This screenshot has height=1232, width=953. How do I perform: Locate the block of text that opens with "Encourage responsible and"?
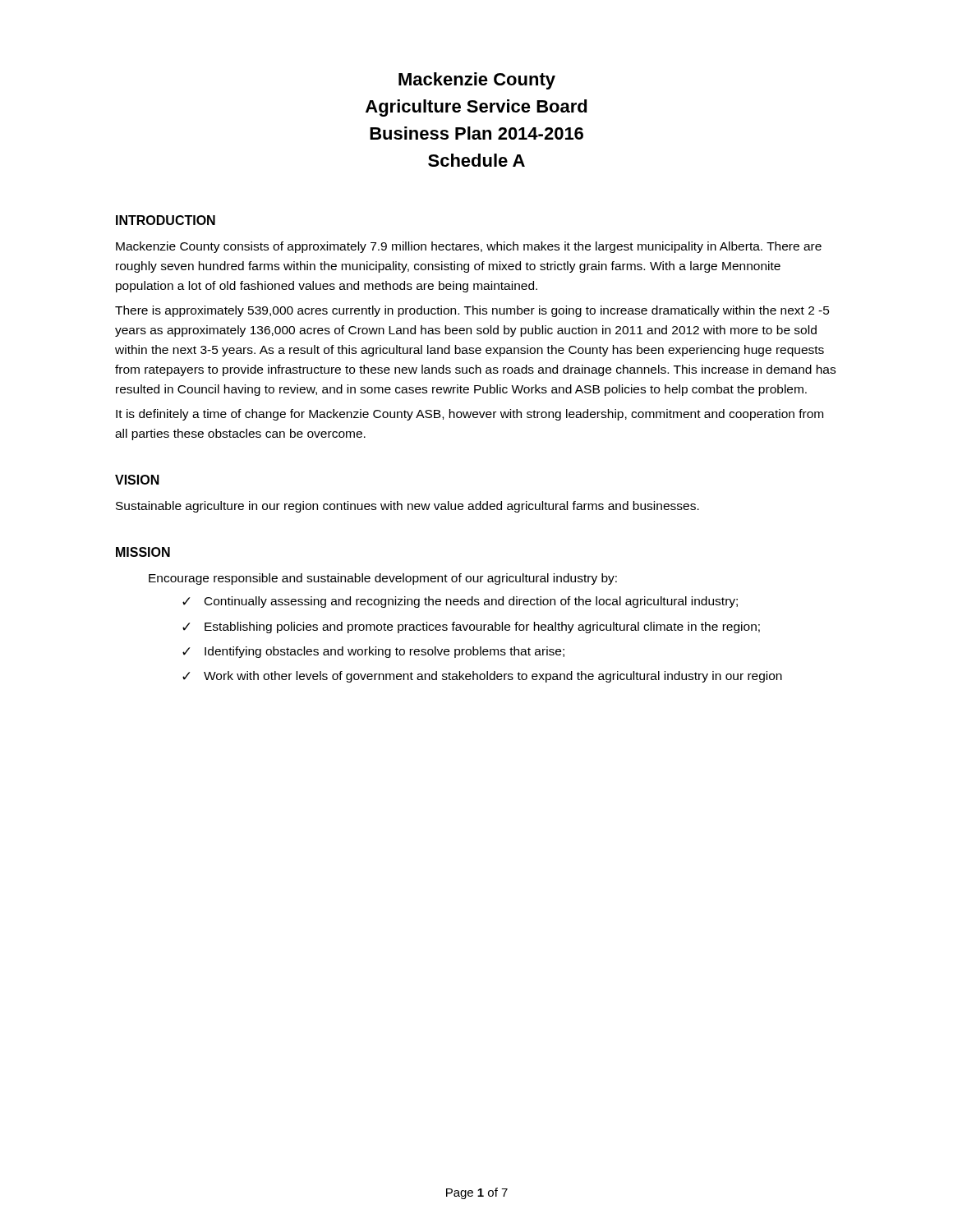(383, 578)
